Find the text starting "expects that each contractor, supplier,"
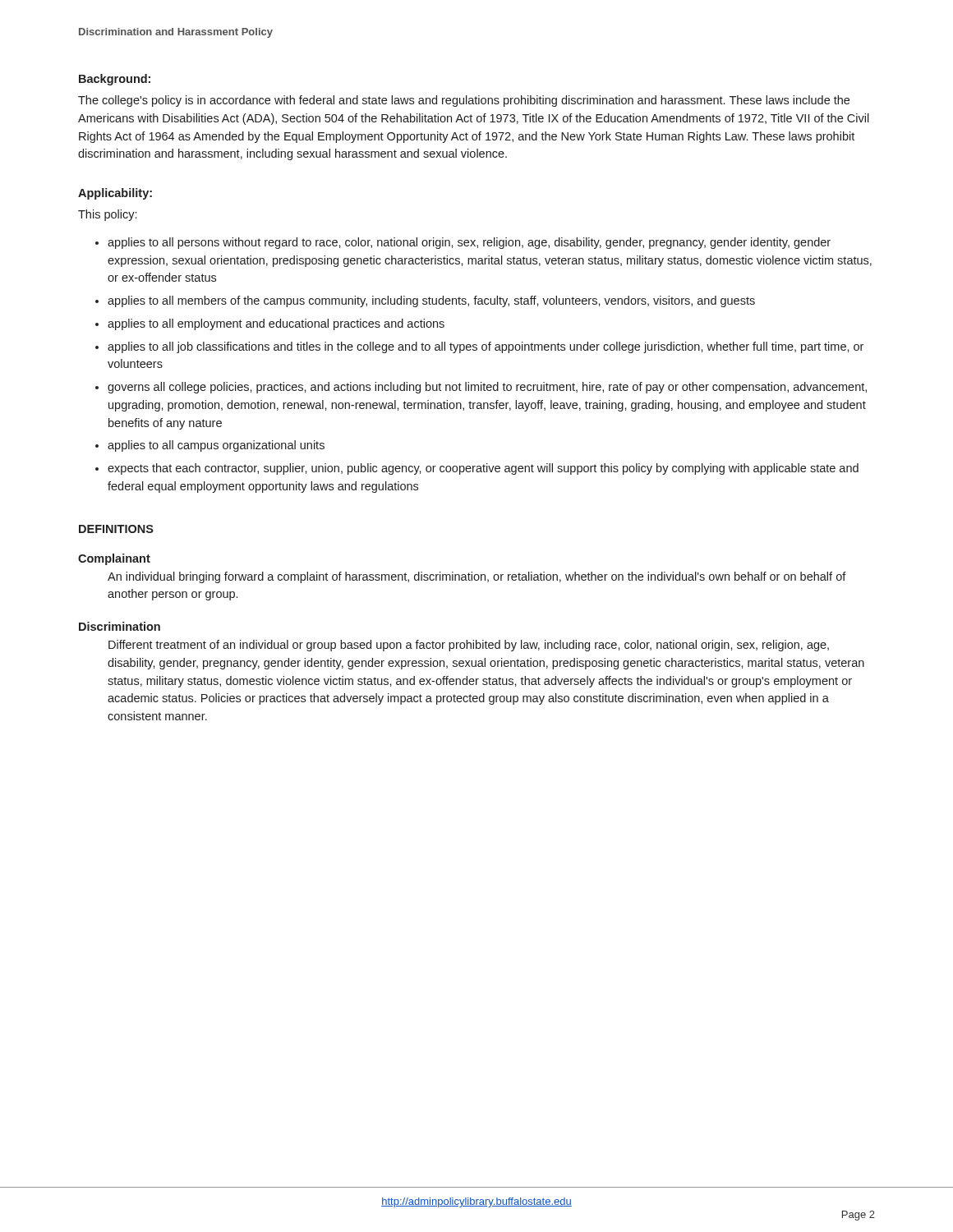The image size is (953, 1232). tap(483, 477)
